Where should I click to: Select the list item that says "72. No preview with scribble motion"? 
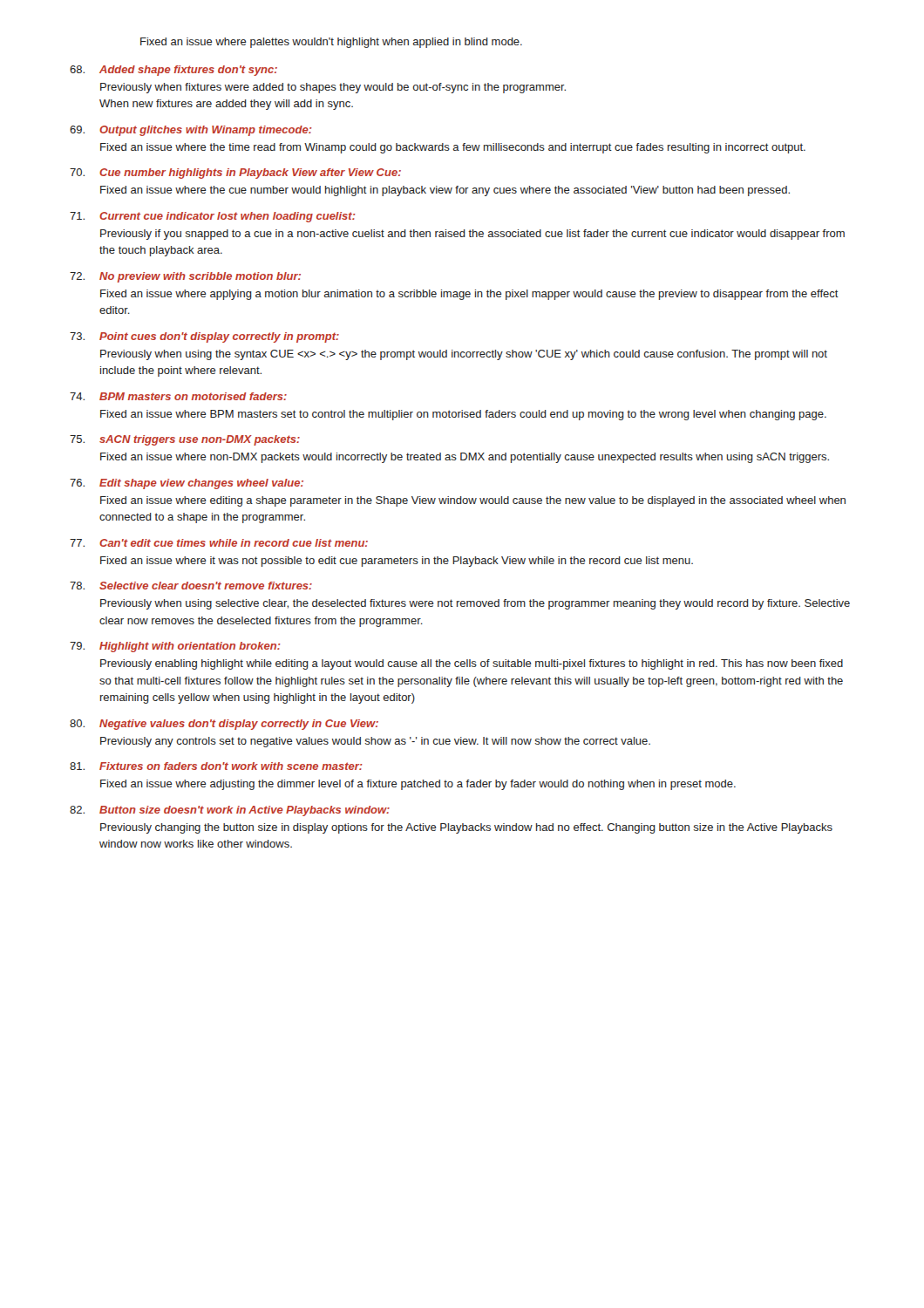462,294
